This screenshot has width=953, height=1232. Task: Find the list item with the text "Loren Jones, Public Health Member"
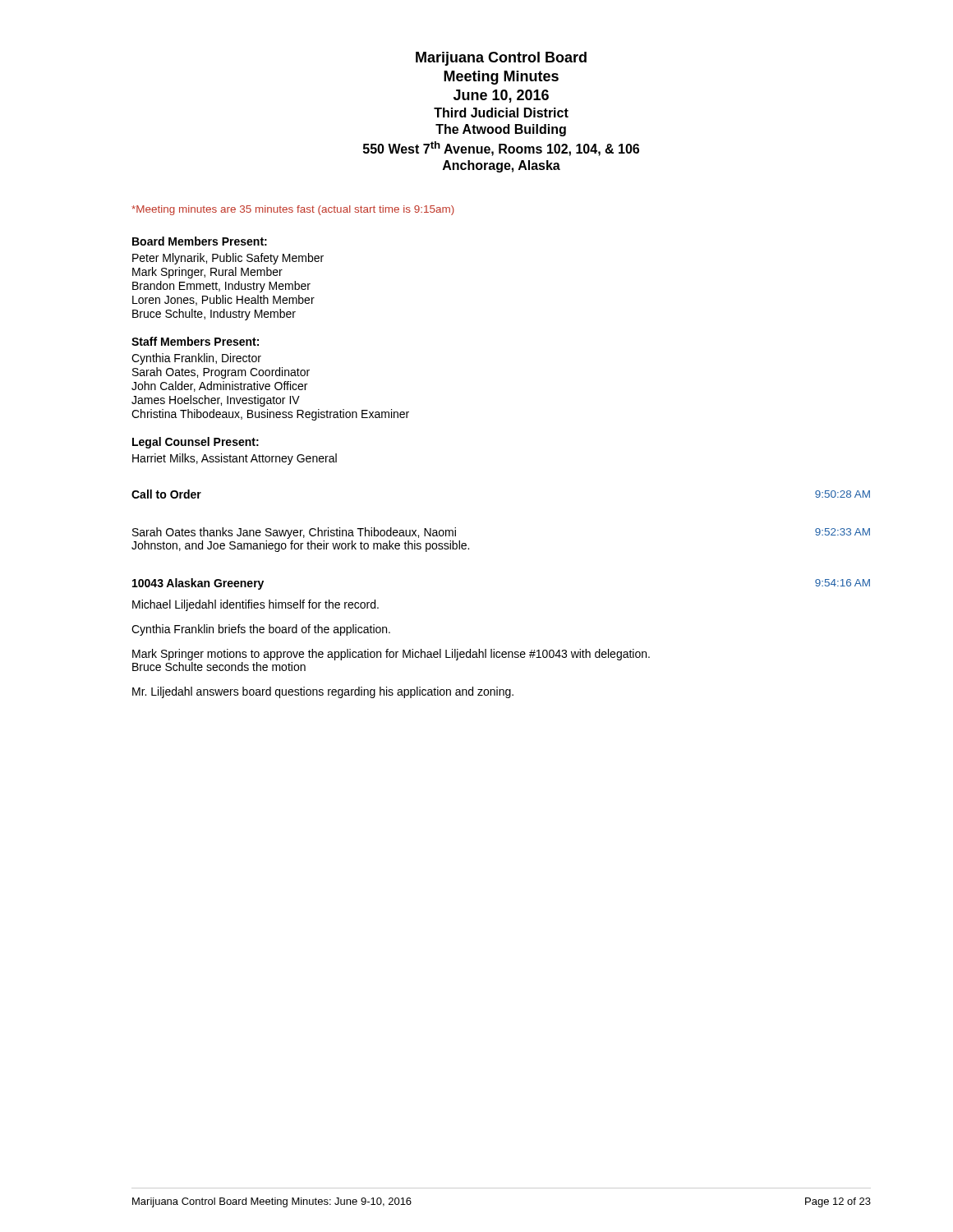(223, 300)
